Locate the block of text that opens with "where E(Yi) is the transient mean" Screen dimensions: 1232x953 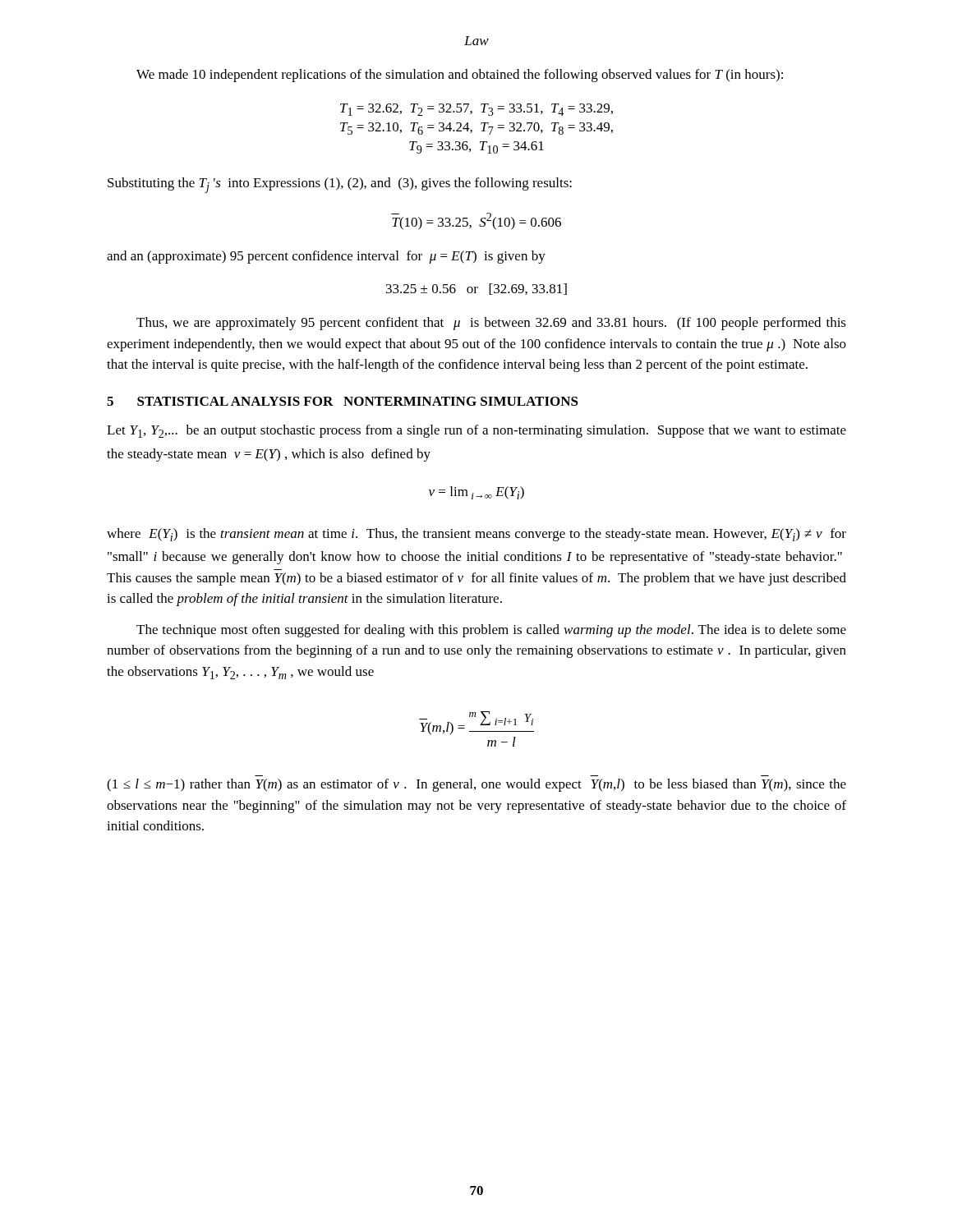[x=476, y=566]
